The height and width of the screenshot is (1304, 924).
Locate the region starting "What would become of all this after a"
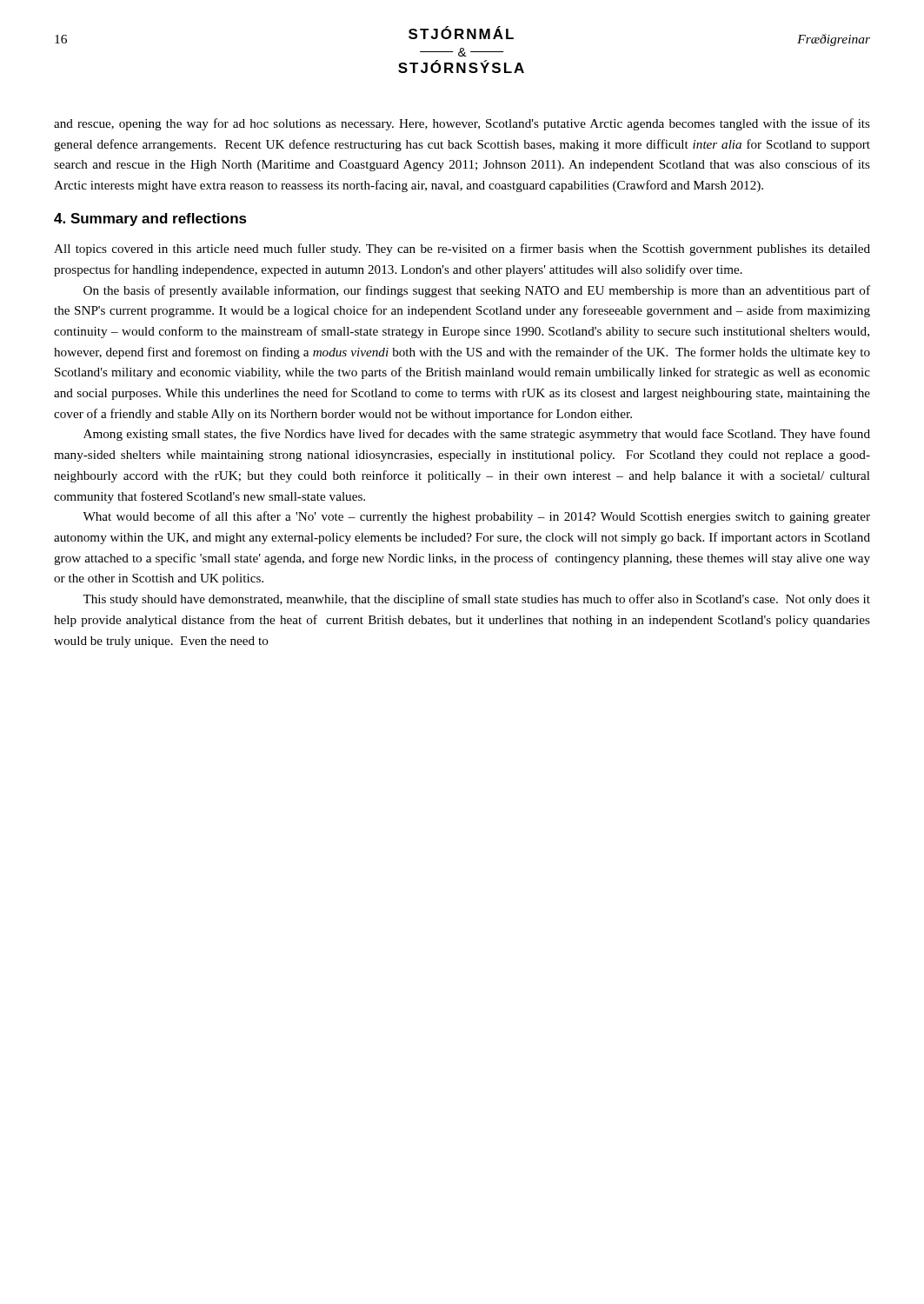click(x=462, y=547)
